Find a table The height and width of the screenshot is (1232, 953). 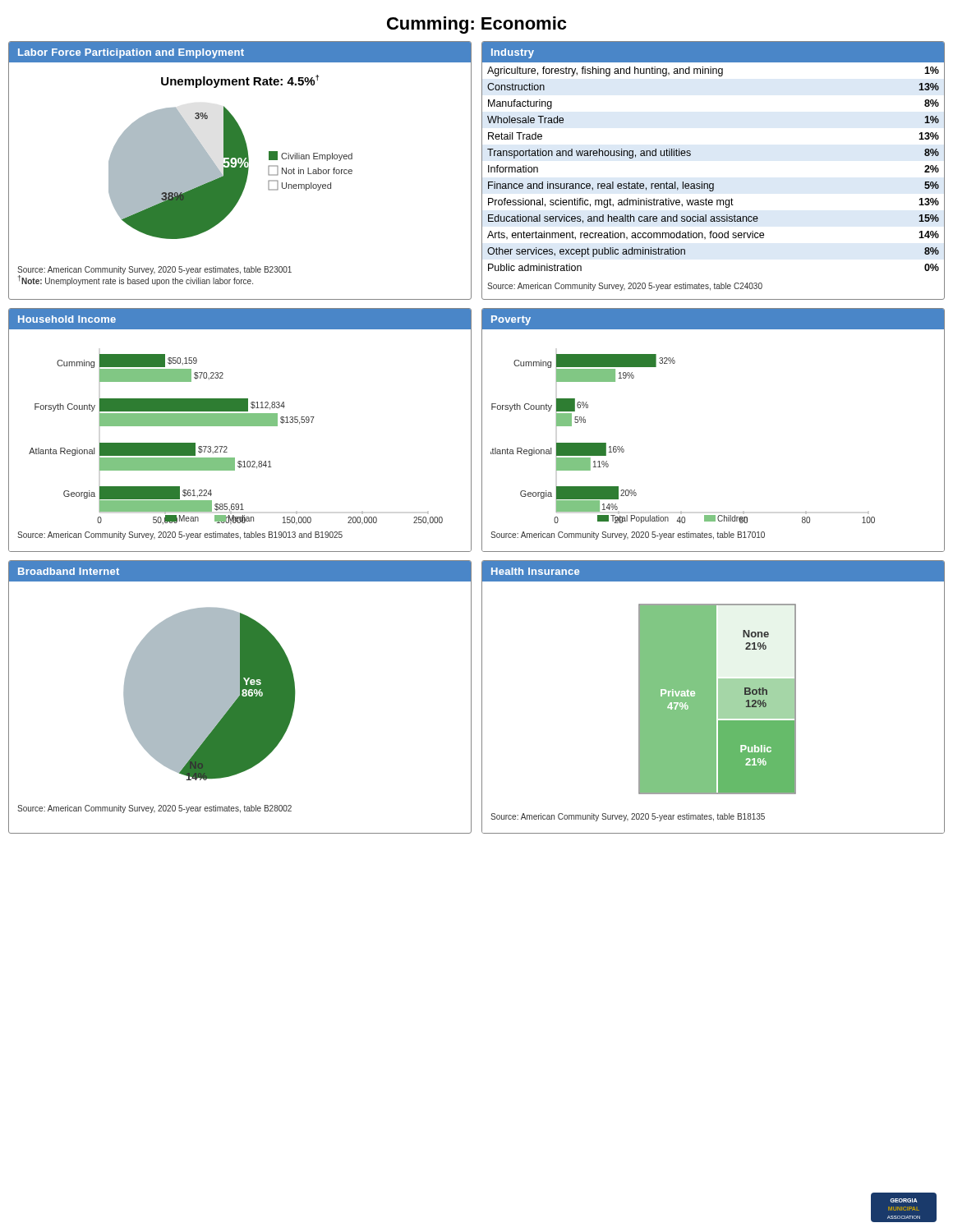713,170
